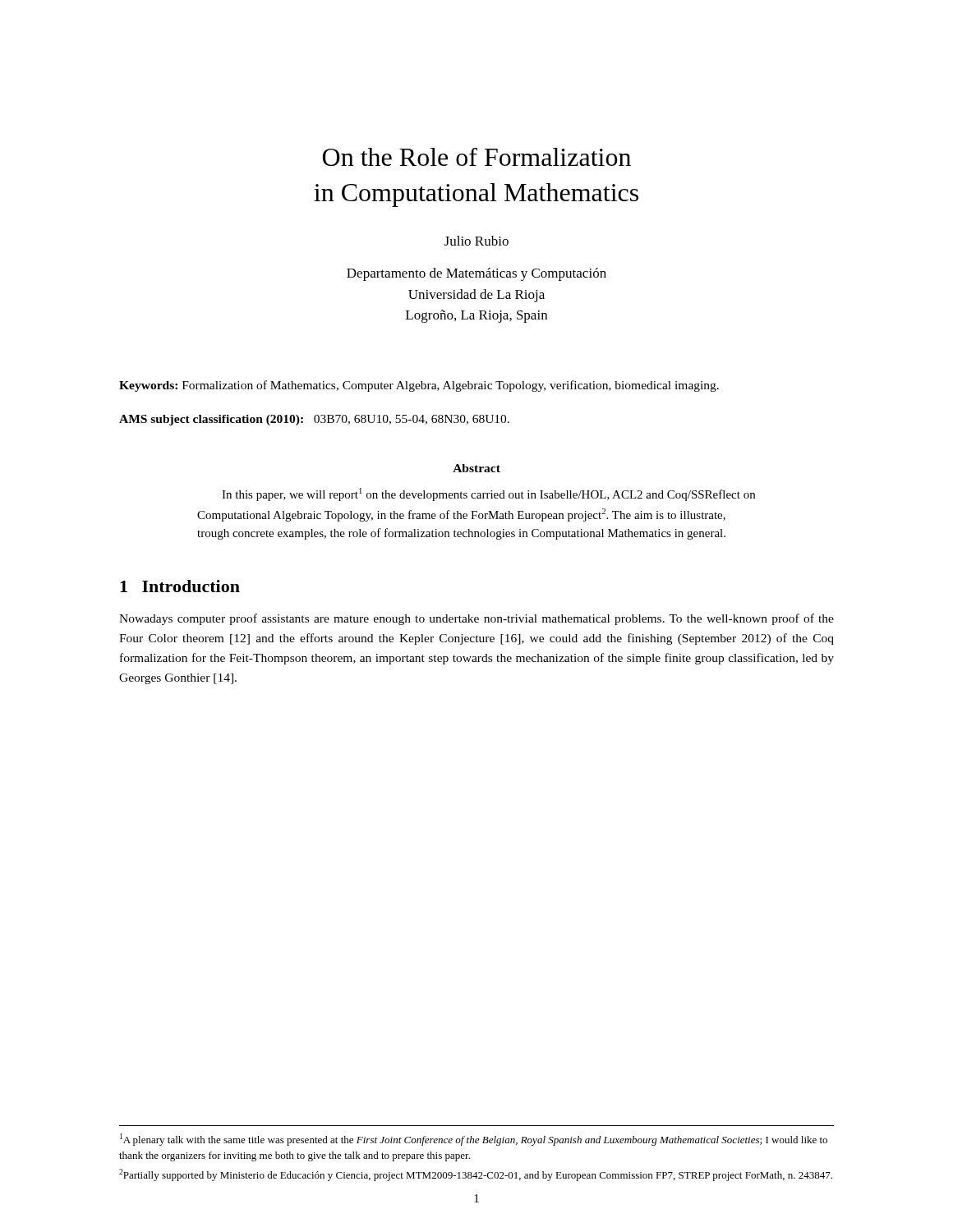Screen dimensions: 1232x953
Task: Click on the text starting "Julio Rubio"
Action: (x=476, y=241)
